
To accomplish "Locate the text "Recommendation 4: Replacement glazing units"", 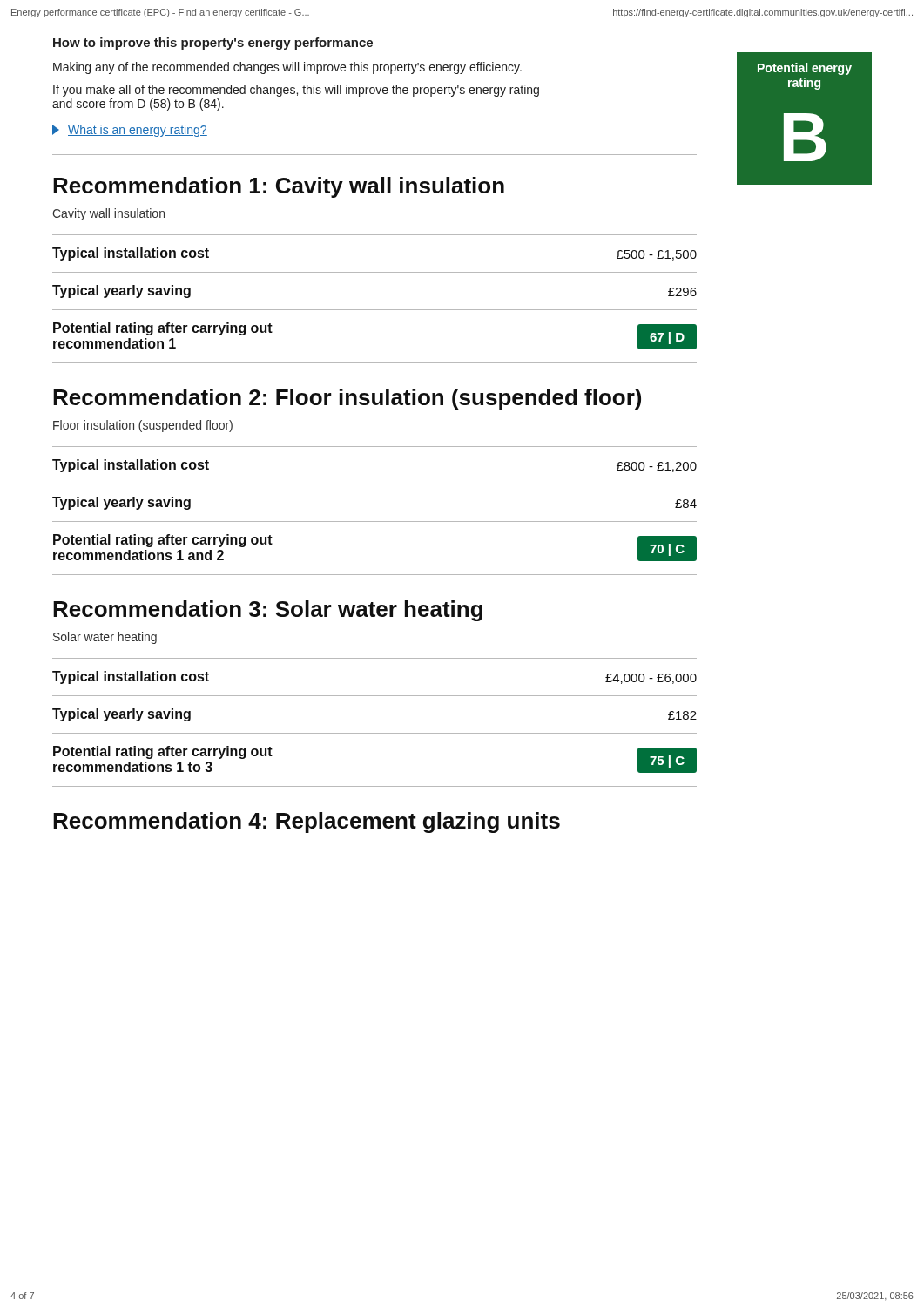I will point(306,821).
